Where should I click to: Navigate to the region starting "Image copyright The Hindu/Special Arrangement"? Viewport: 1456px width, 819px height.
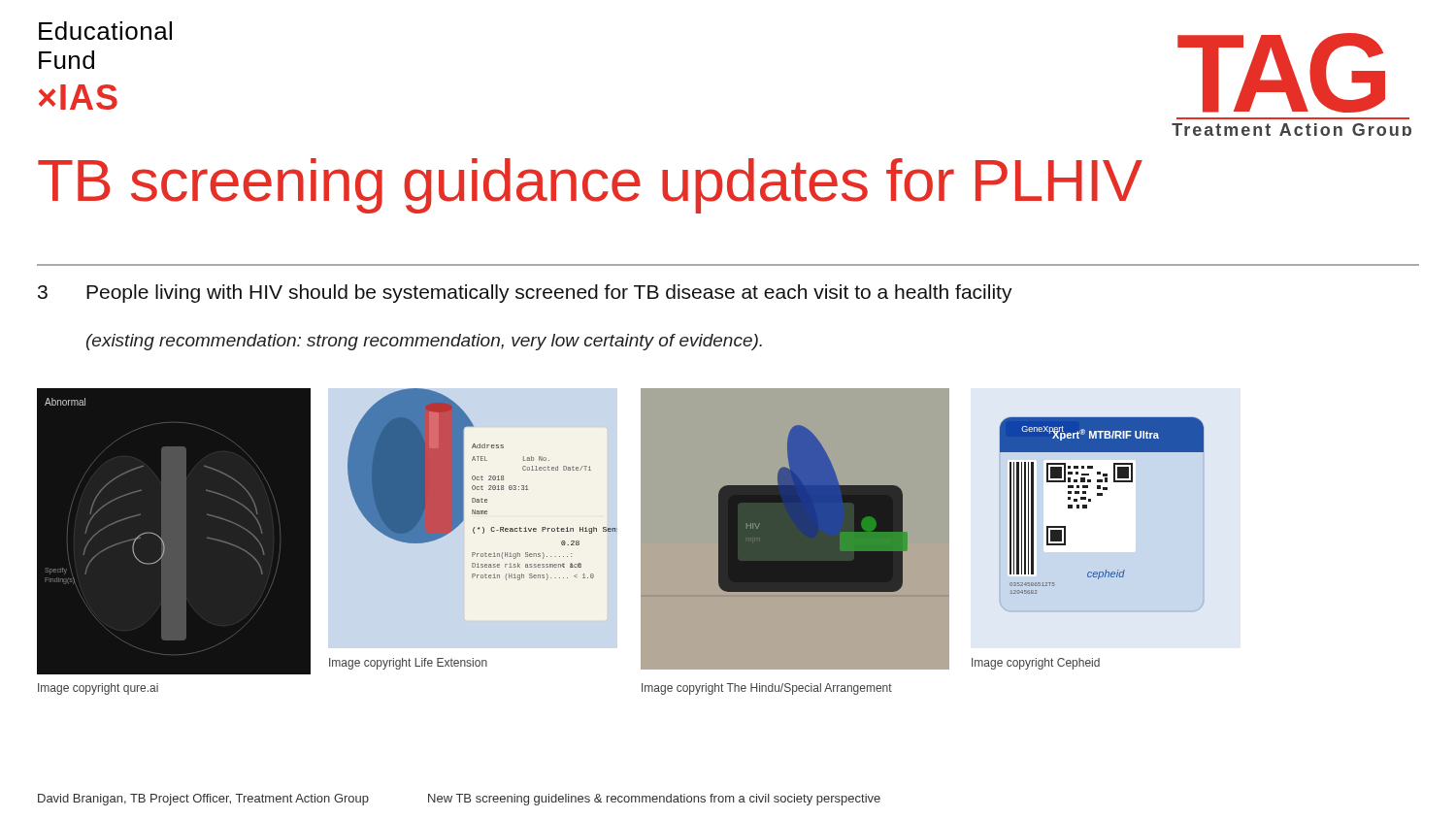[x=766, y=688]
